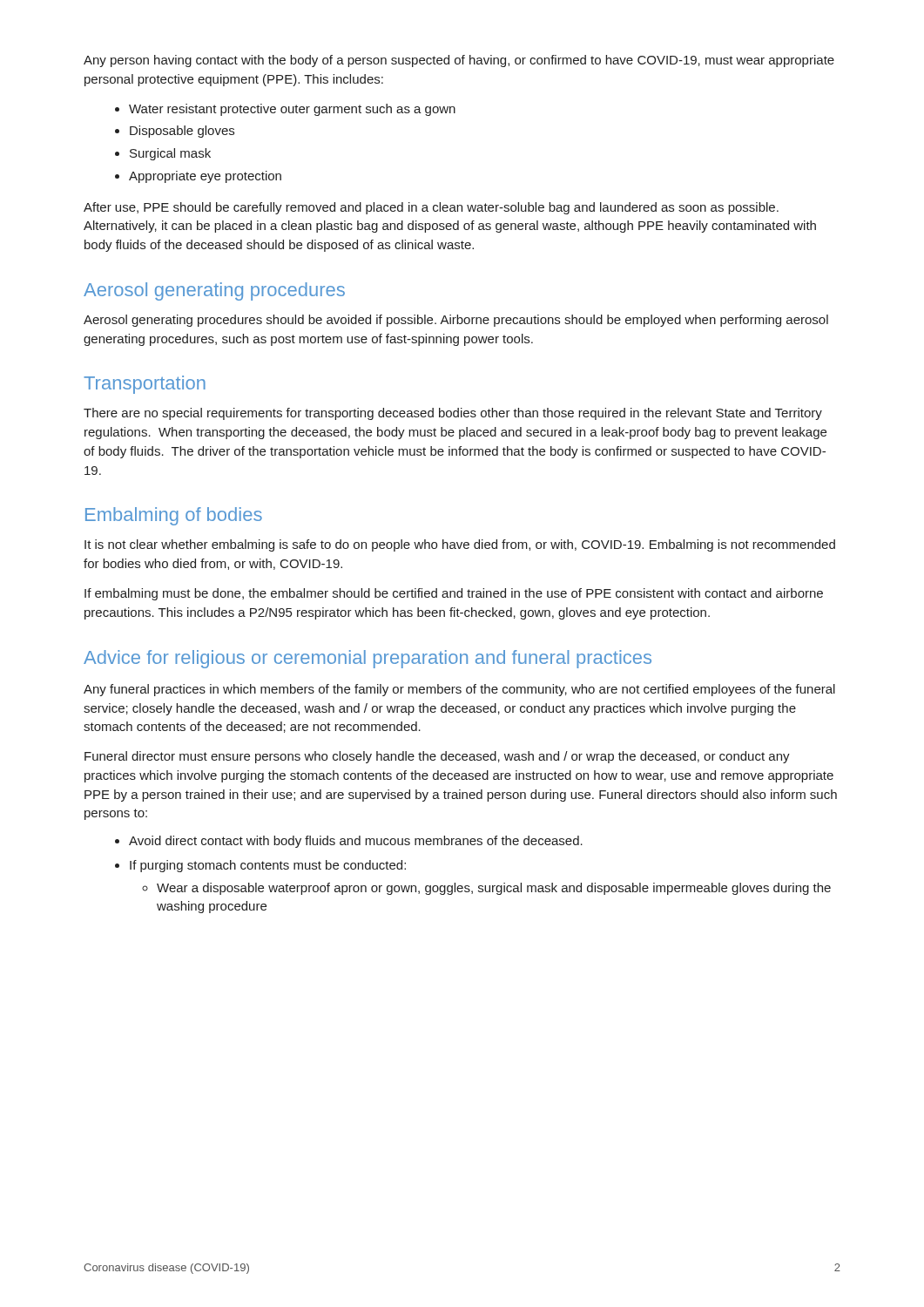This screenshot has width=924, height=1307.
Task: Point to the block beginning "It is not clear"
Action: tap(460, 554)
